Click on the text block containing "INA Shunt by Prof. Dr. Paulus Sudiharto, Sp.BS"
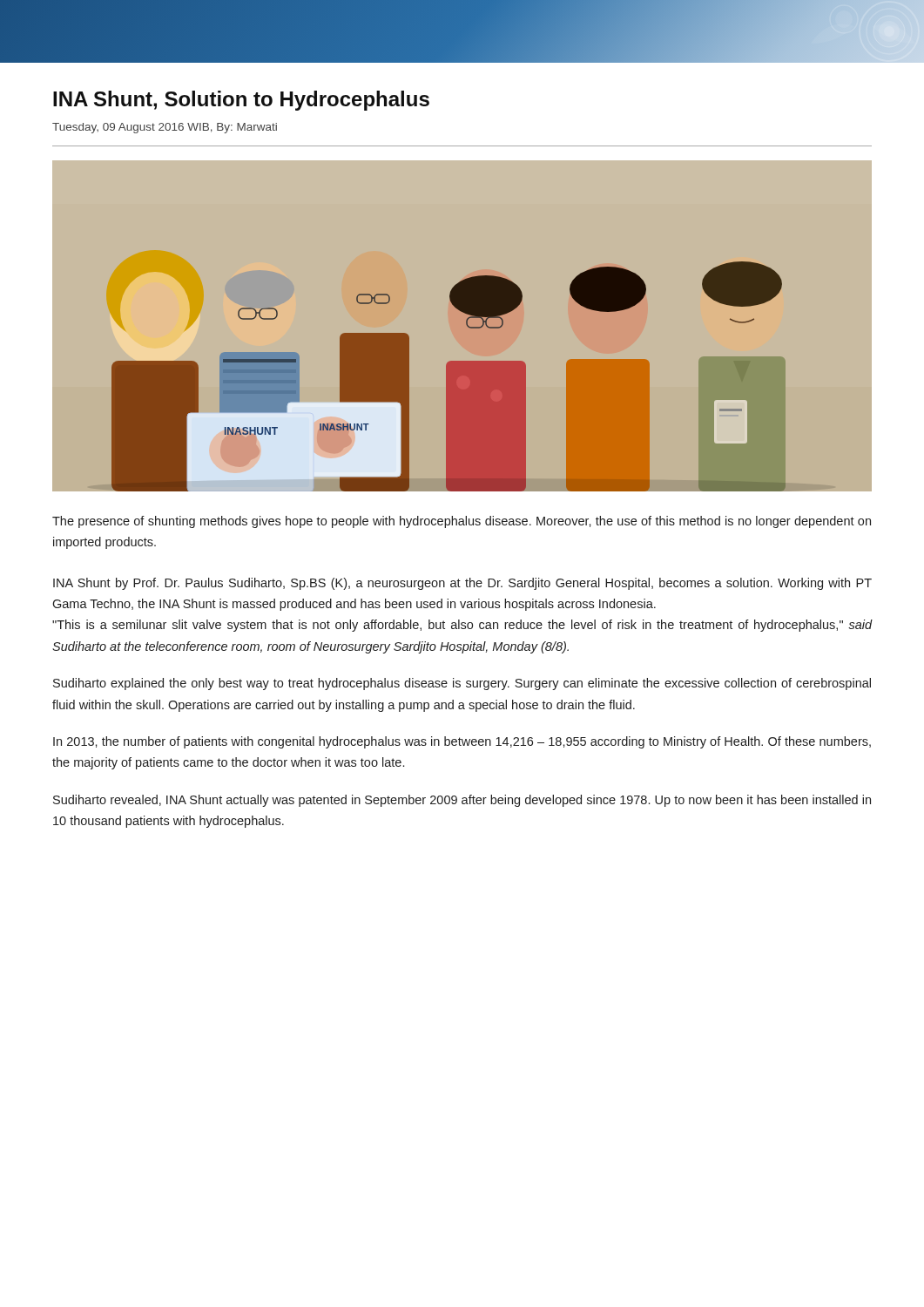Viewport: 924px width, 1307px height. tap(462, 615)
